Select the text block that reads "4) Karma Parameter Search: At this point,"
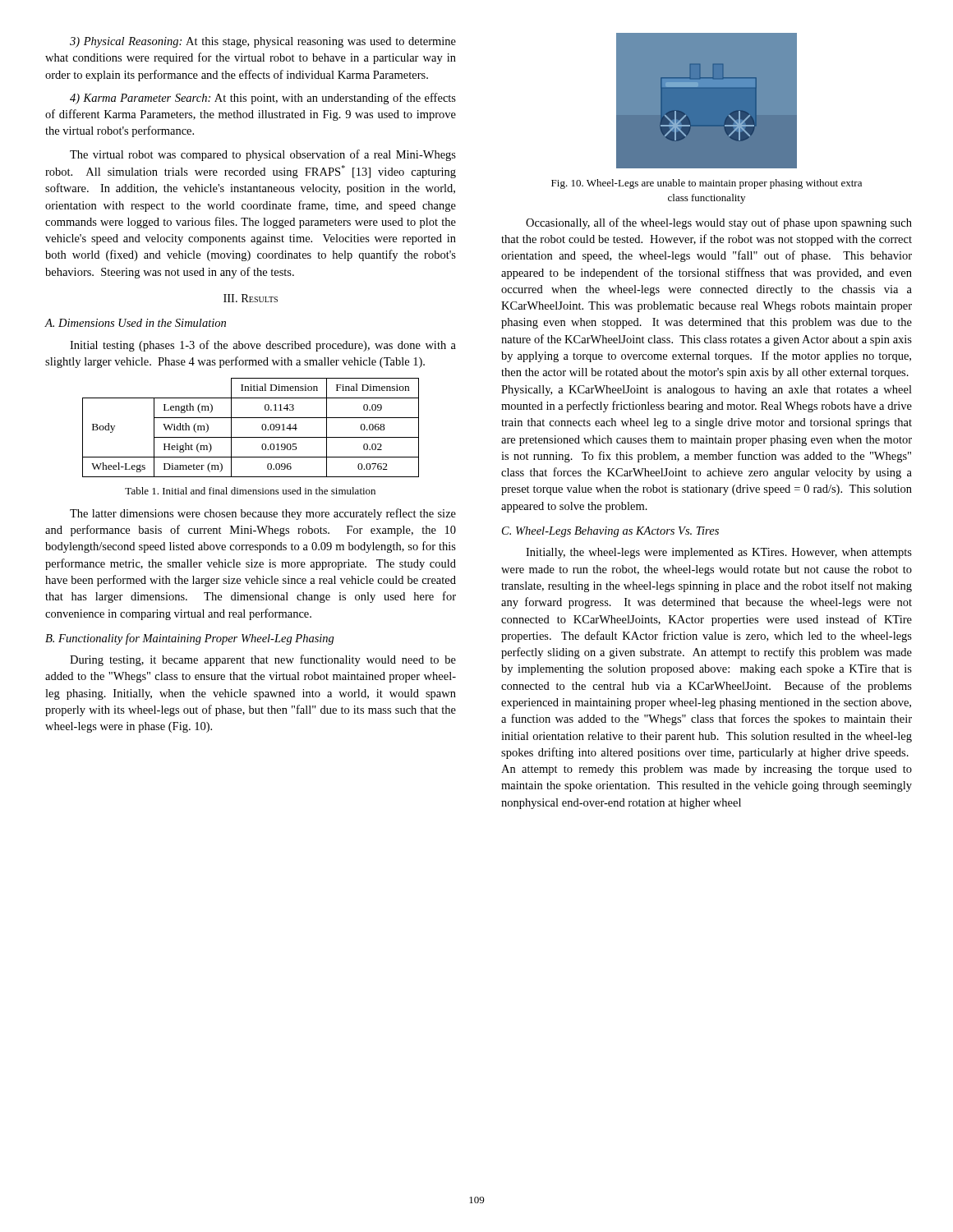Viewport: 953px width, 1232px height. pyautogui.click(x=251, y=114)
